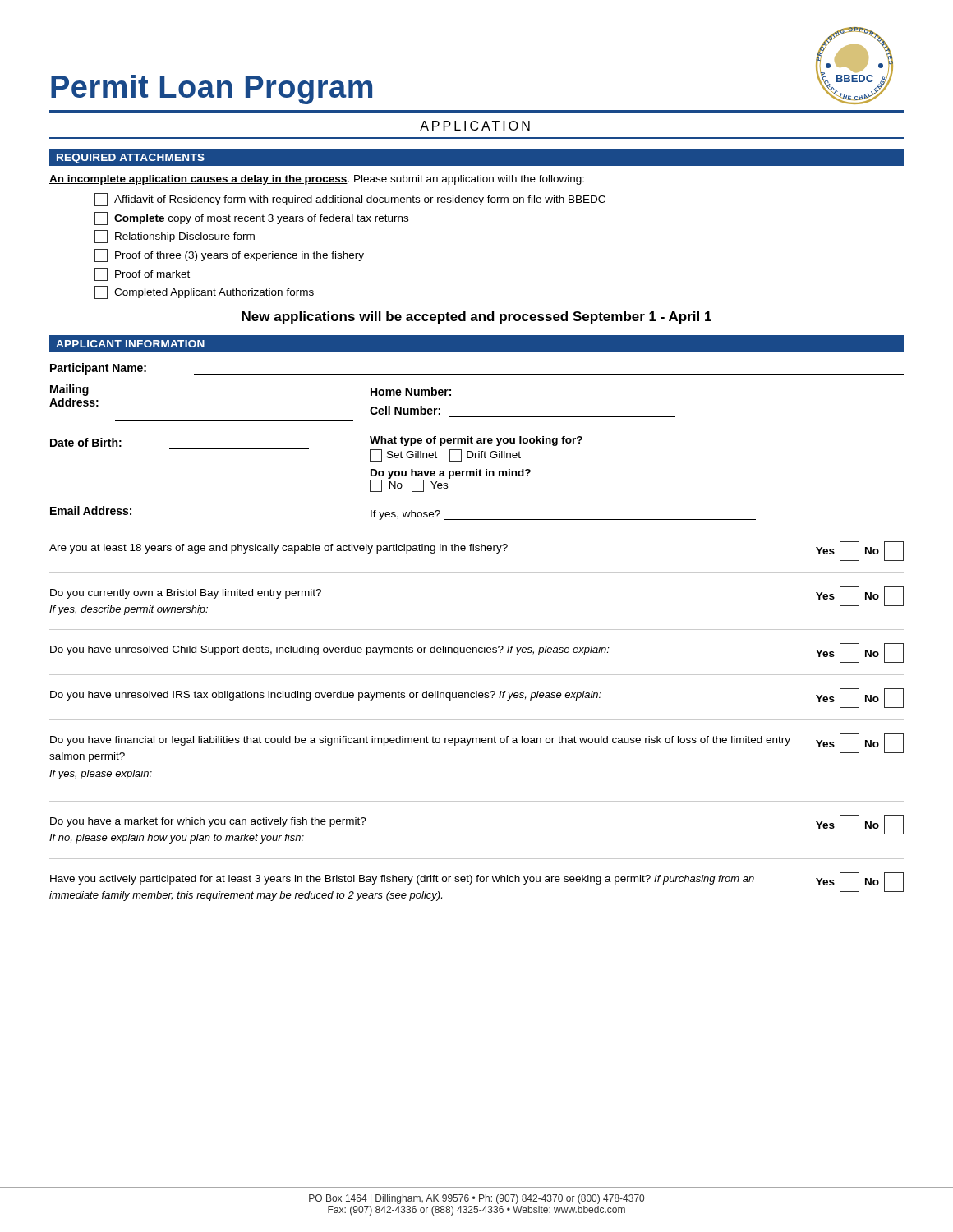Locate the block of text that opens with "Do you currently"
953x1232 pixels.
188,596
